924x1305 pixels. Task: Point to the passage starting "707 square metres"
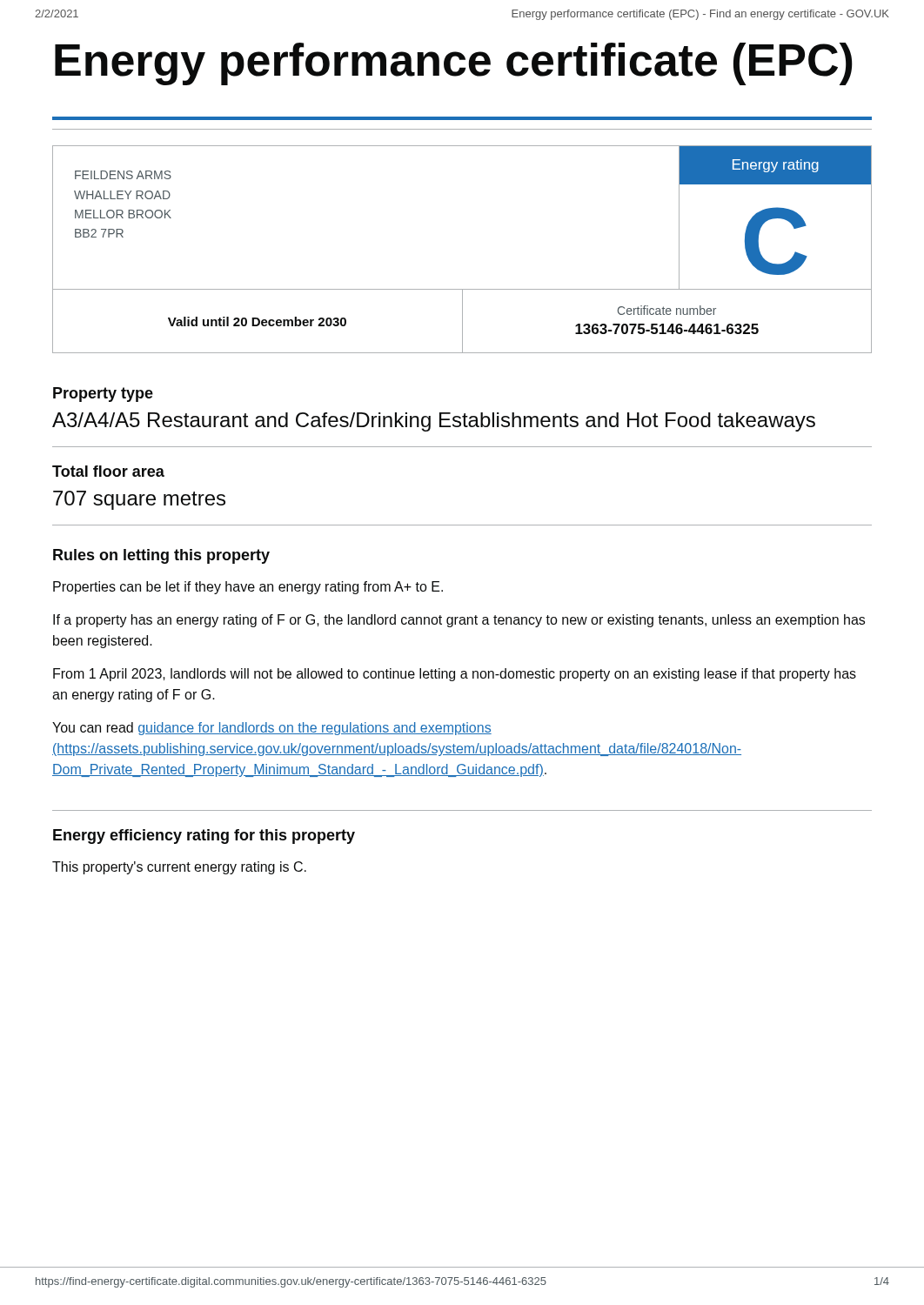click(x=139, y=498)
